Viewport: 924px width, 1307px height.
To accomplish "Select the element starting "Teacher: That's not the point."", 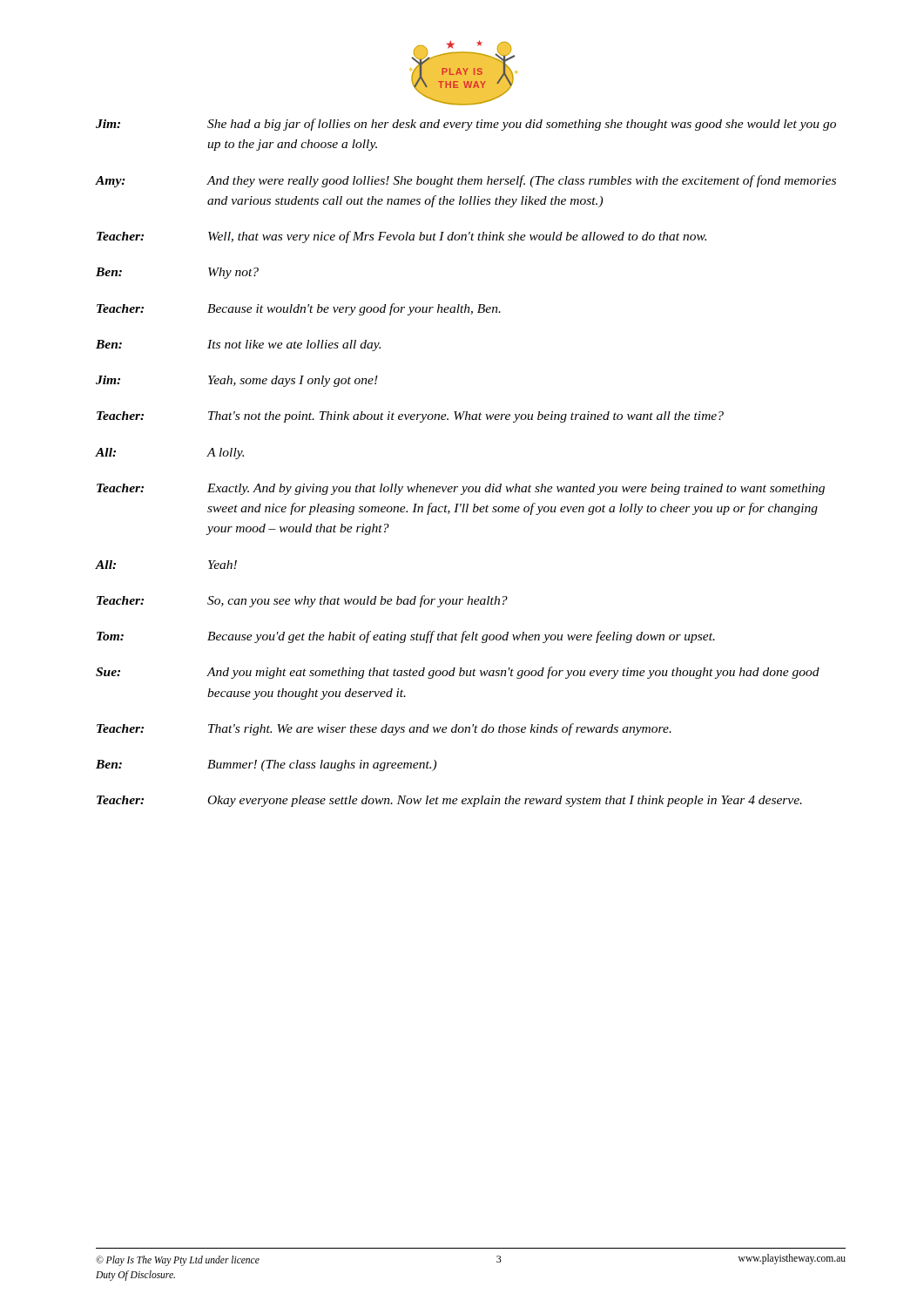I will point(471,416).
